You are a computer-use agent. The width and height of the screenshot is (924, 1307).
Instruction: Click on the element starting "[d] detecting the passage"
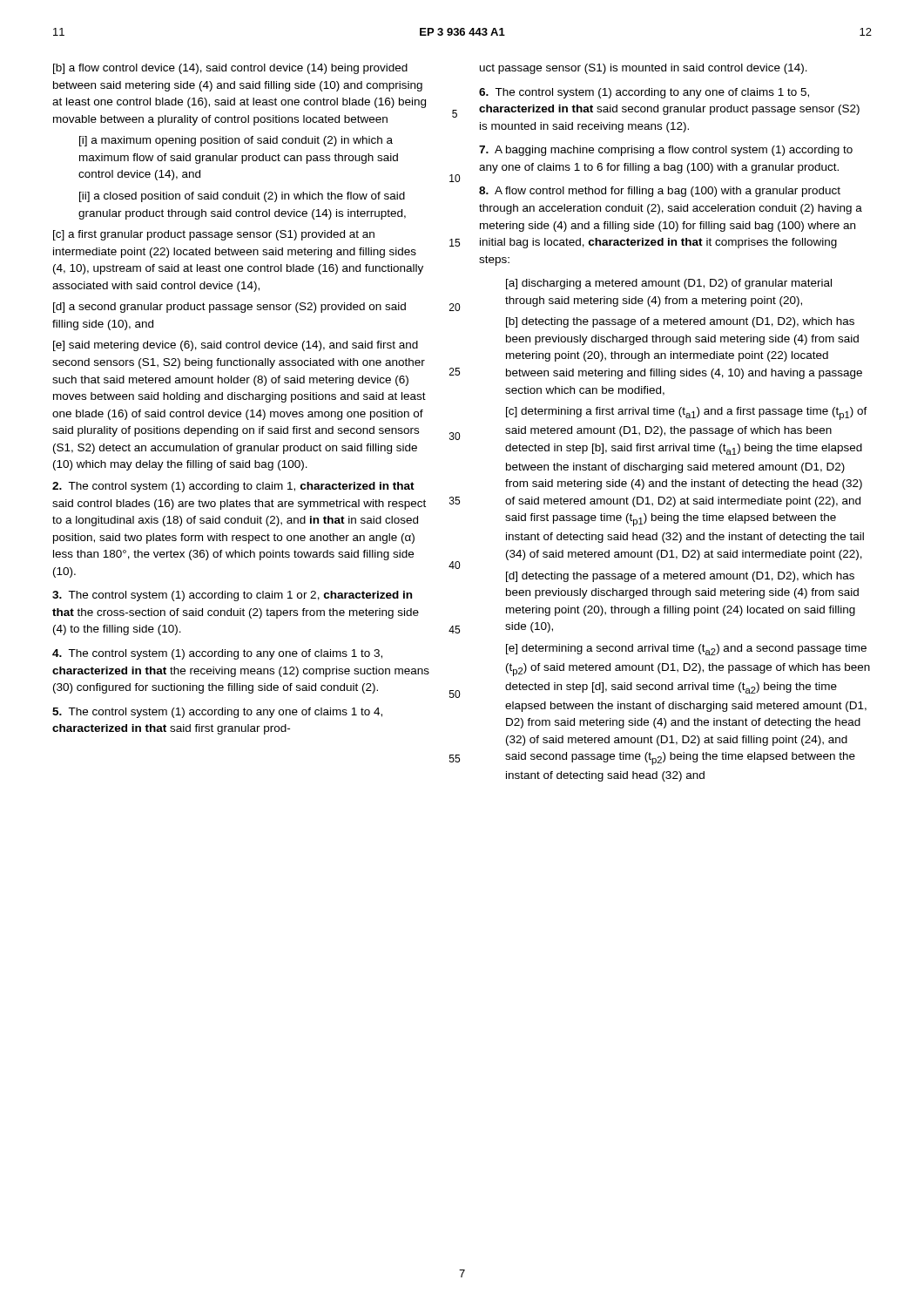click(682, 601)
